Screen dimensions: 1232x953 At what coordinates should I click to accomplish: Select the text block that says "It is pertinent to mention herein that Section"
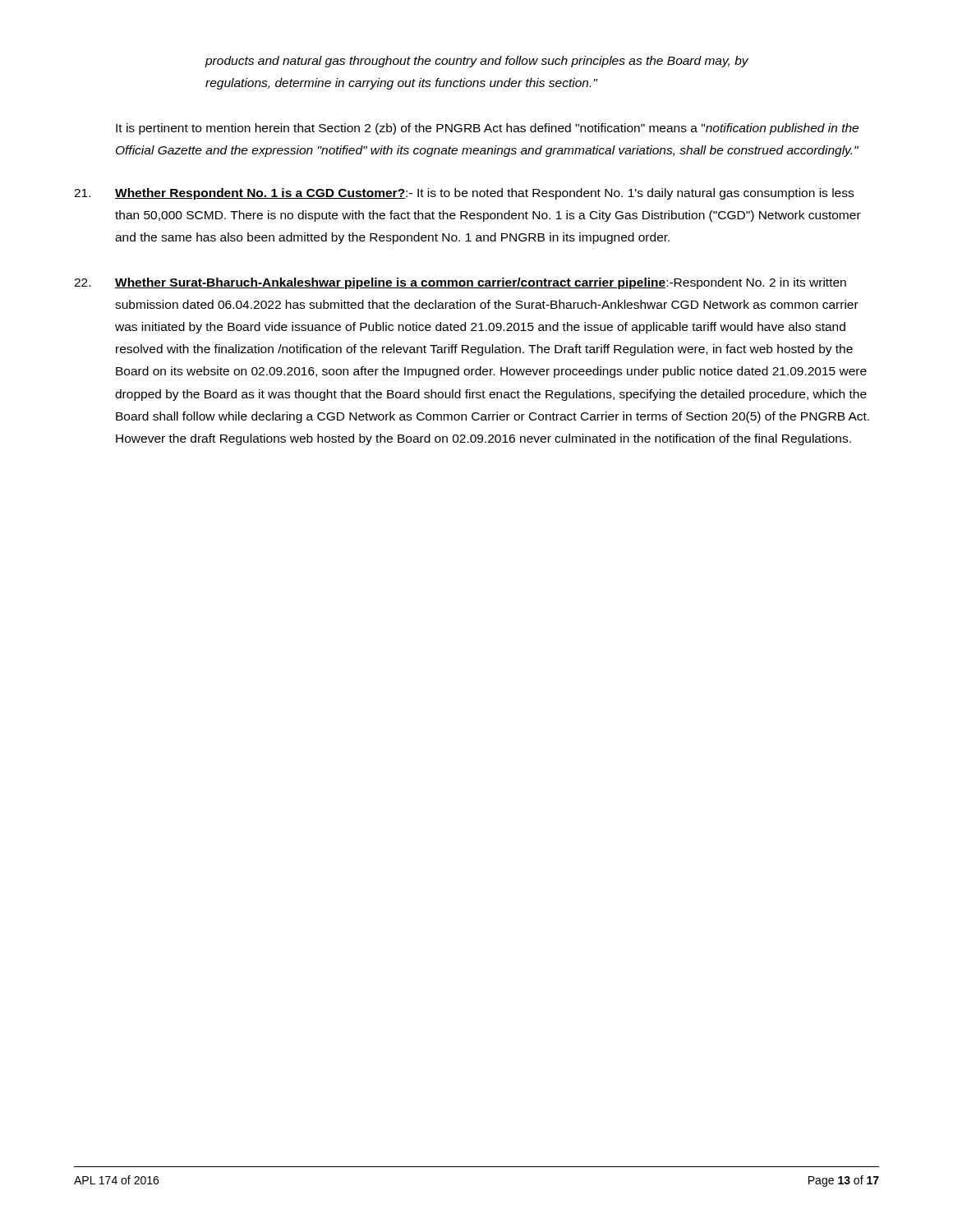(487, 139)
